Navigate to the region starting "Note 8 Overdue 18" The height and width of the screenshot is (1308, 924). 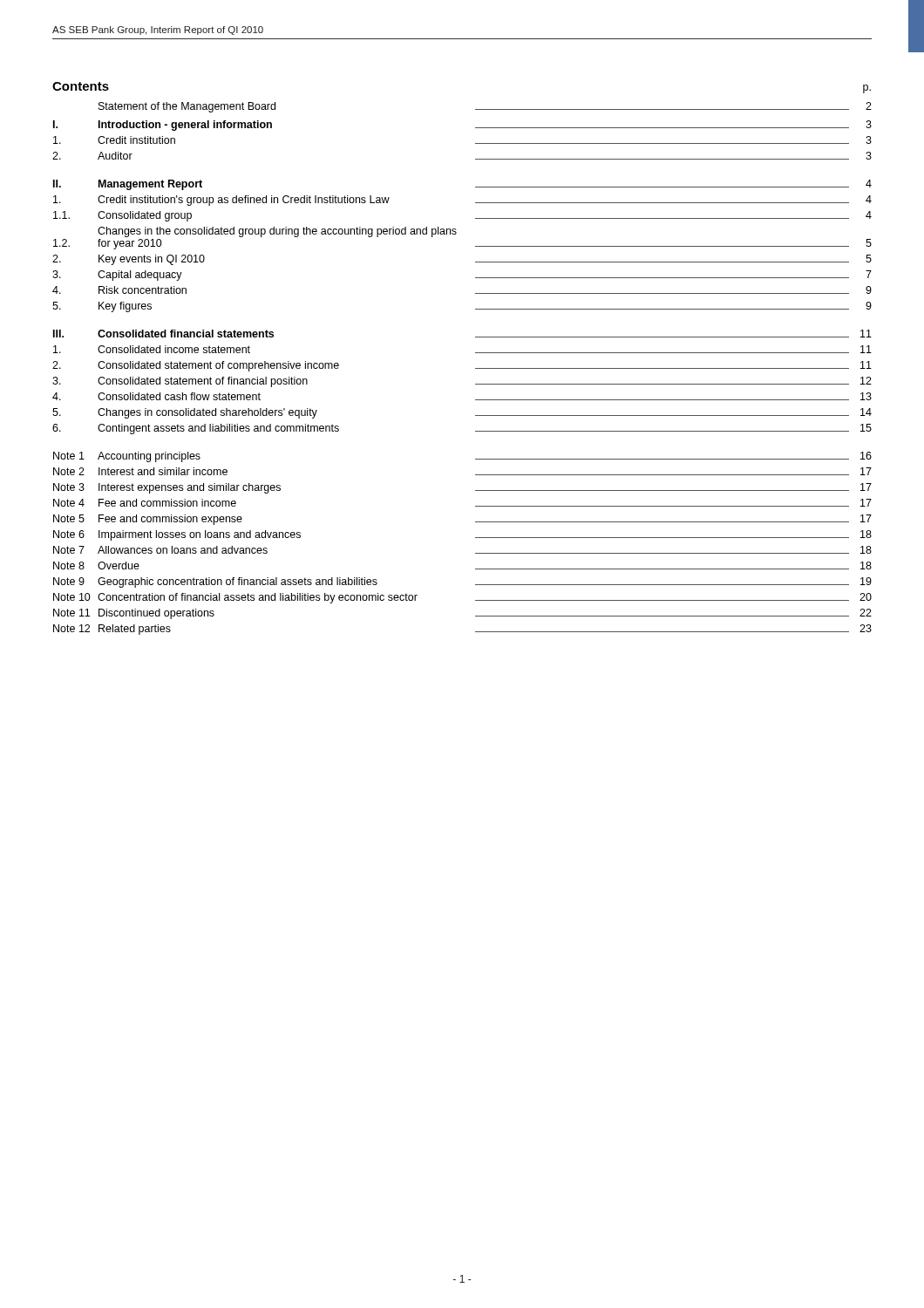pyautogui.click(x=68, y=565)
